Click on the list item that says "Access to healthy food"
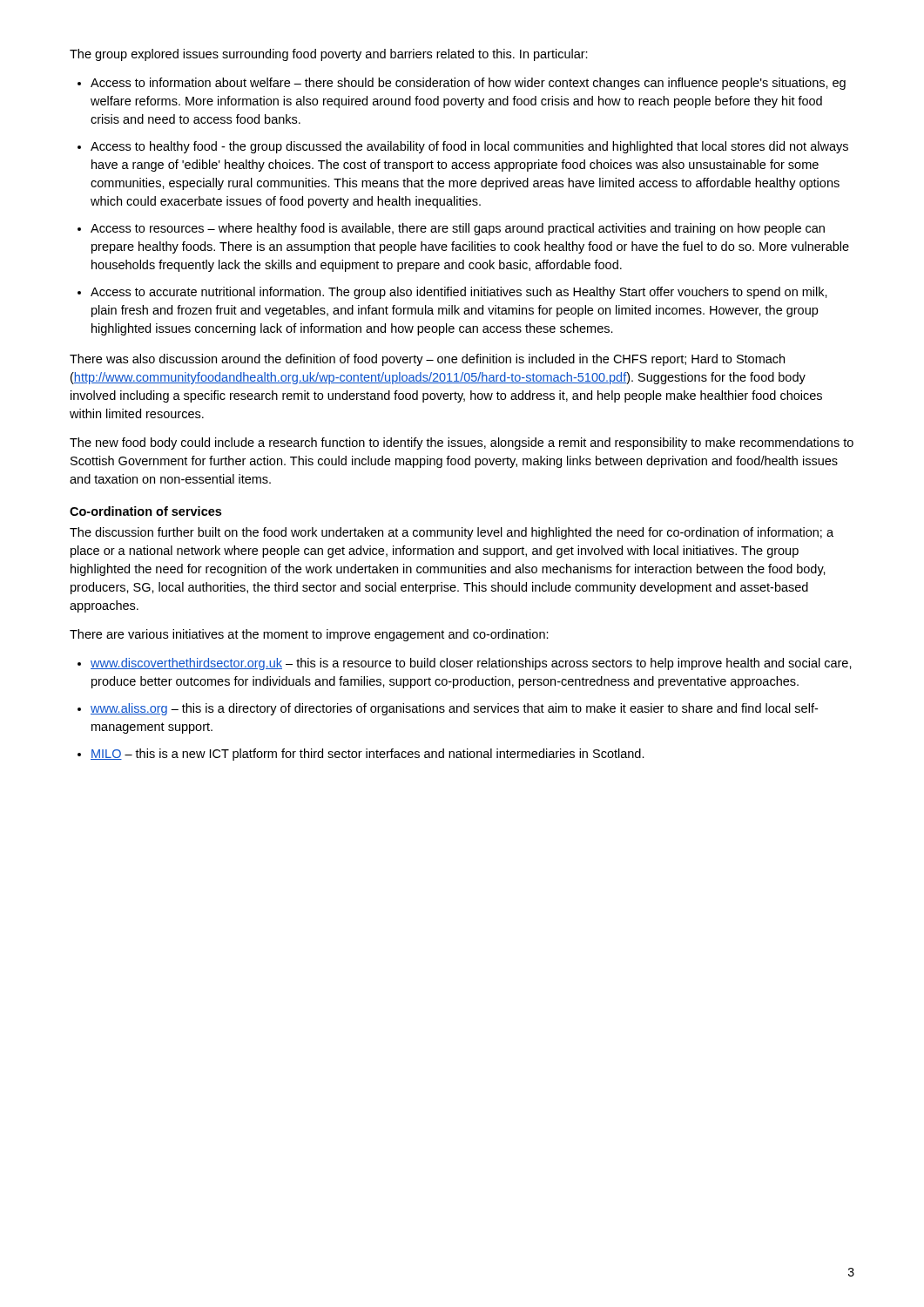Image resolution: width=924 pixels, height=1307 pixels. click(x=470, y=174)
